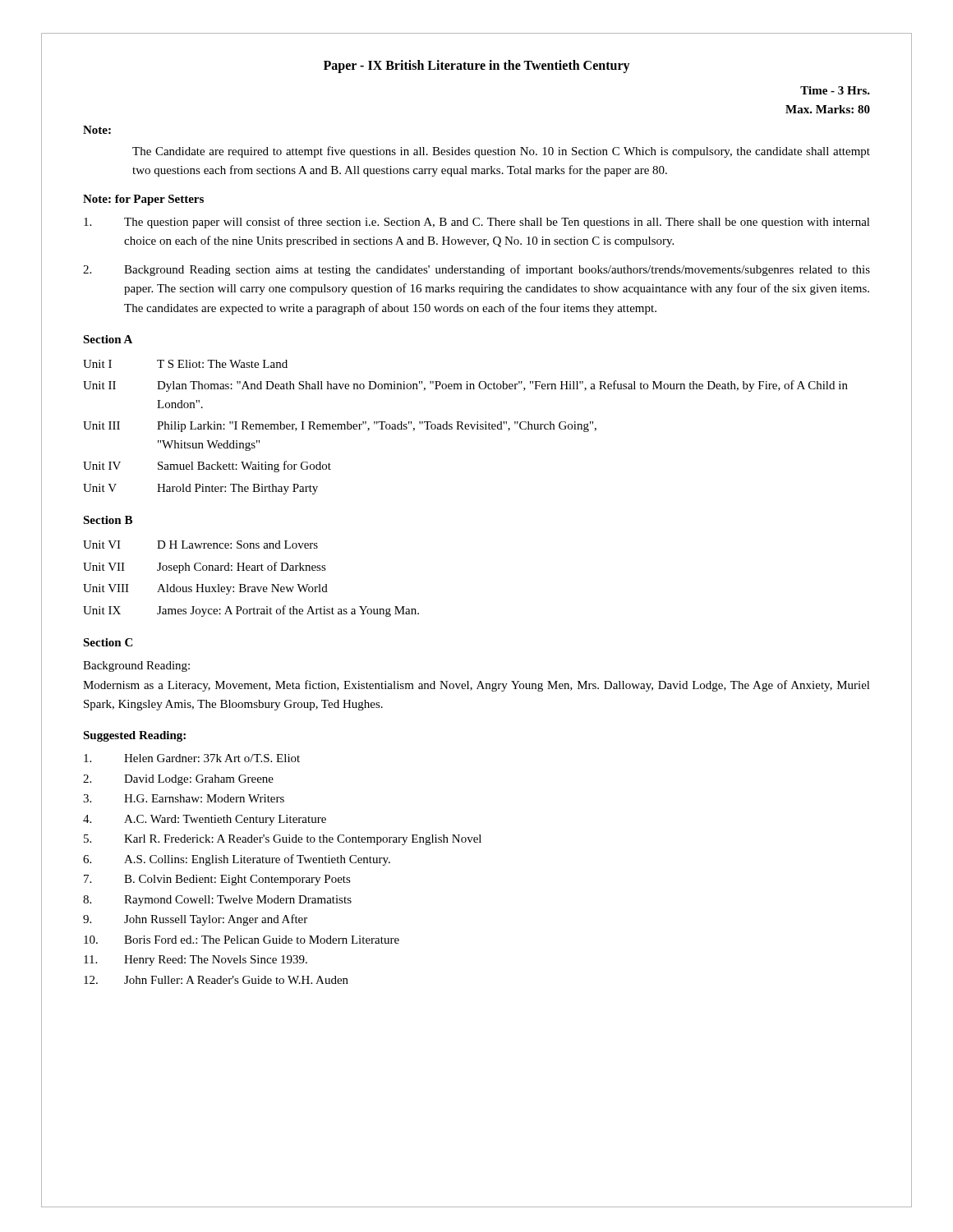Locate the title with the text "Paper - IX"
The height and width of the screenshot is (1232, 953).
pyautogui.click(x=476, y=65)
